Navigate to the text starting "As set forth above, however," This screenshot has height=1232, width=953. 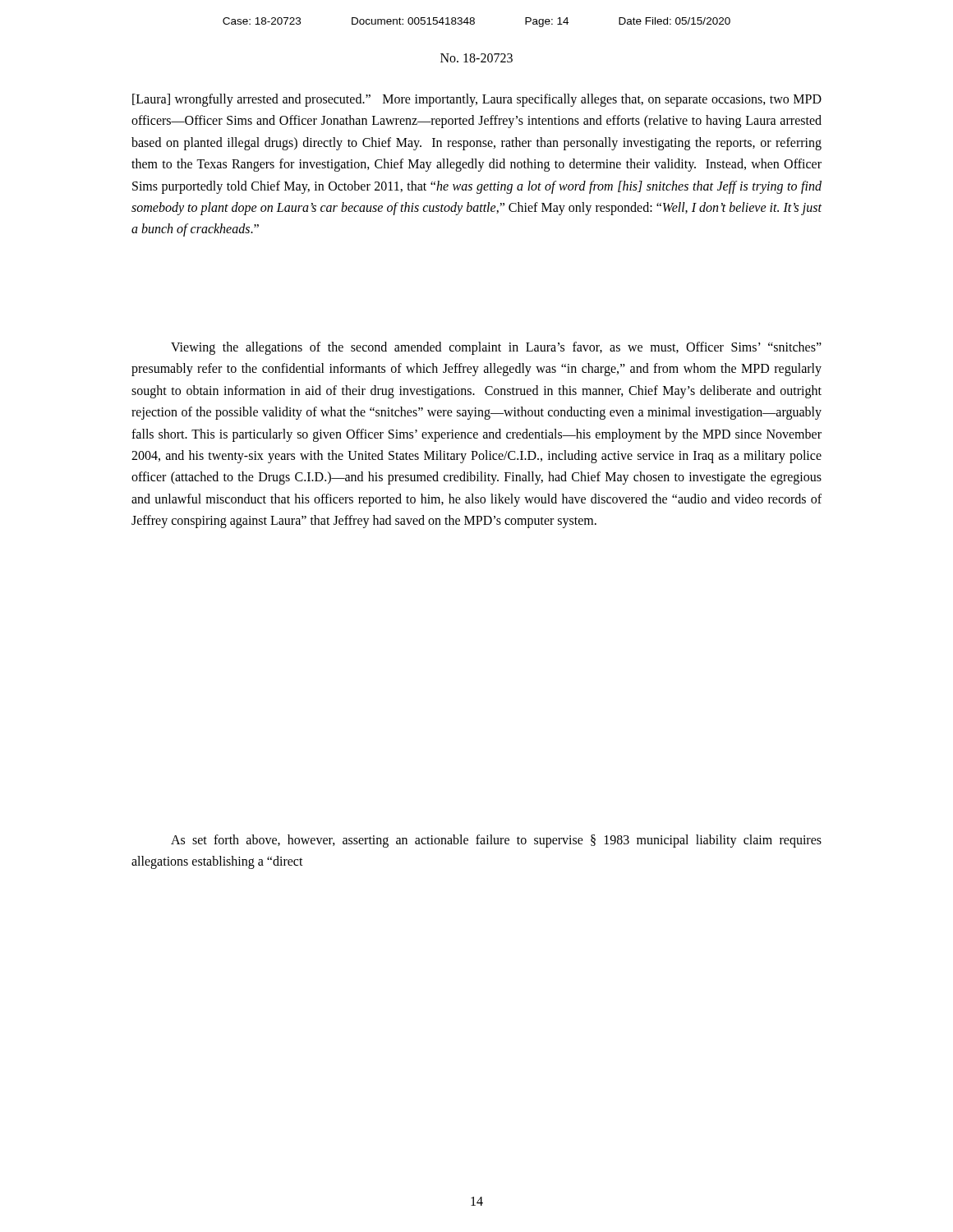click(476, 851)
